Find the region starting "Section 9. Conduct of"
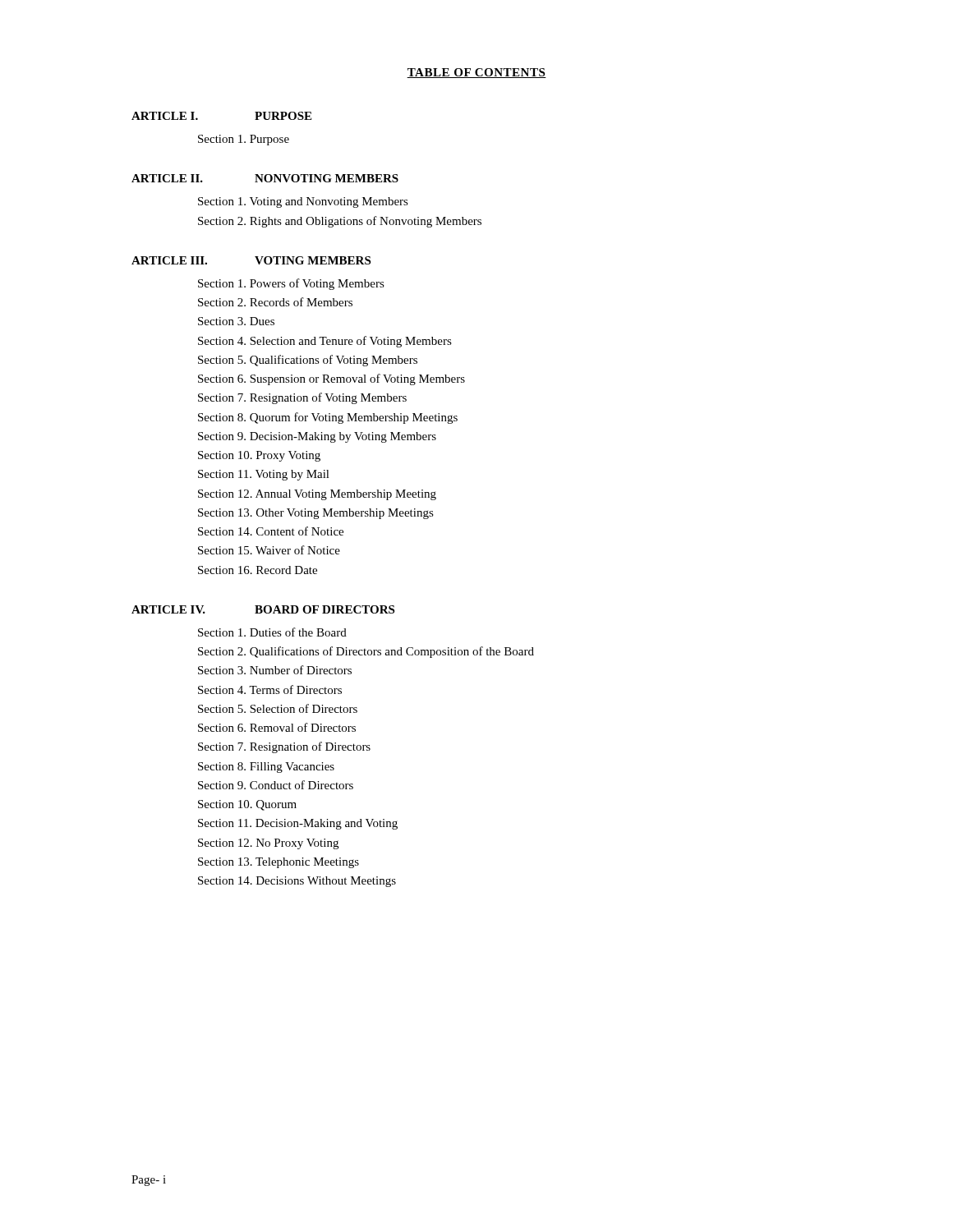 tap(275, 785)
